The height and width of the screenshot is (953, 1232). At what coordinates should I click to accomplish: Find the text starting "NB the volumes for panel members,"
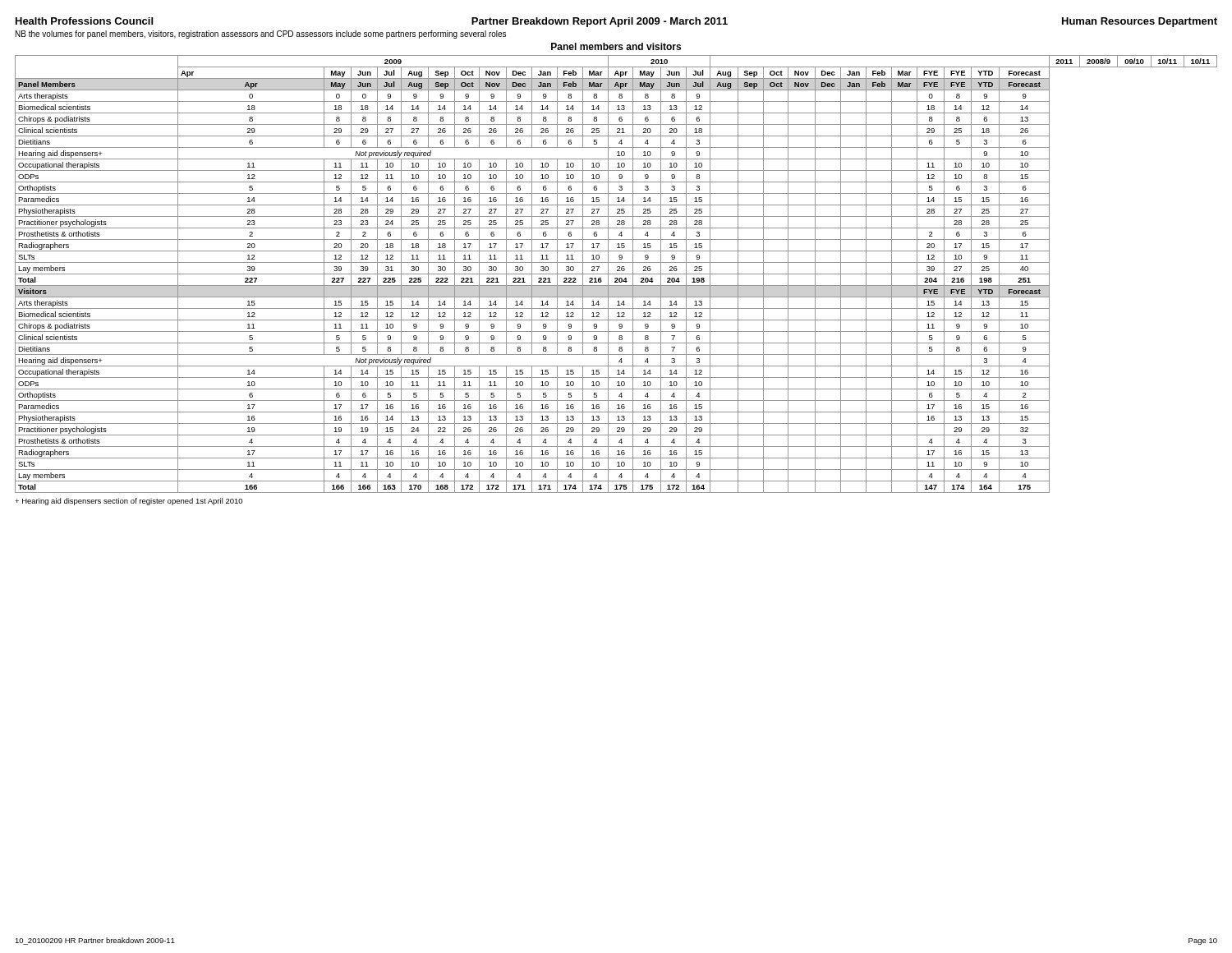(261, 34)
